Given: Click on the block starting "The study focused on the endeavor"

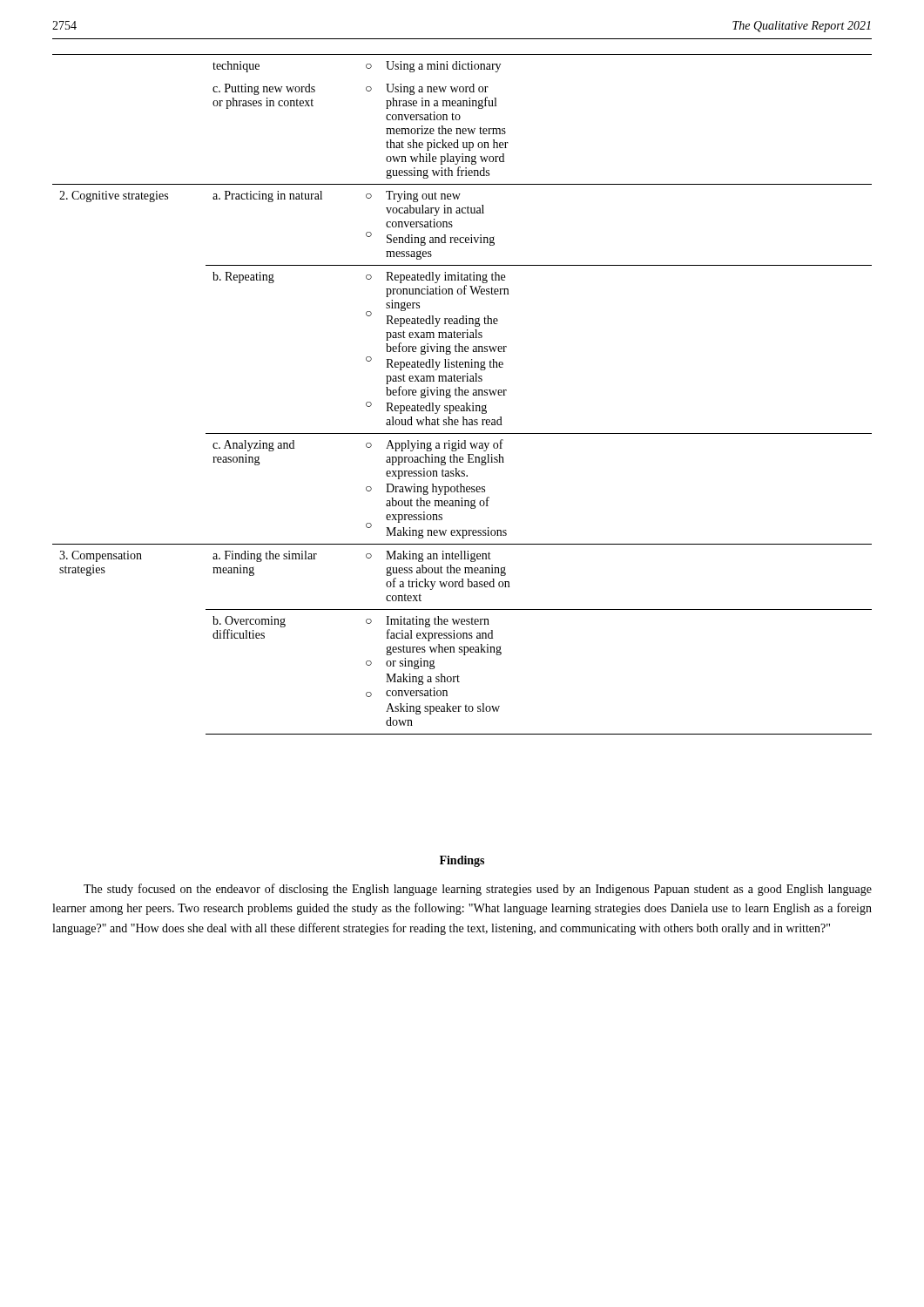Looking at the screenshot, I should [462, 909].
